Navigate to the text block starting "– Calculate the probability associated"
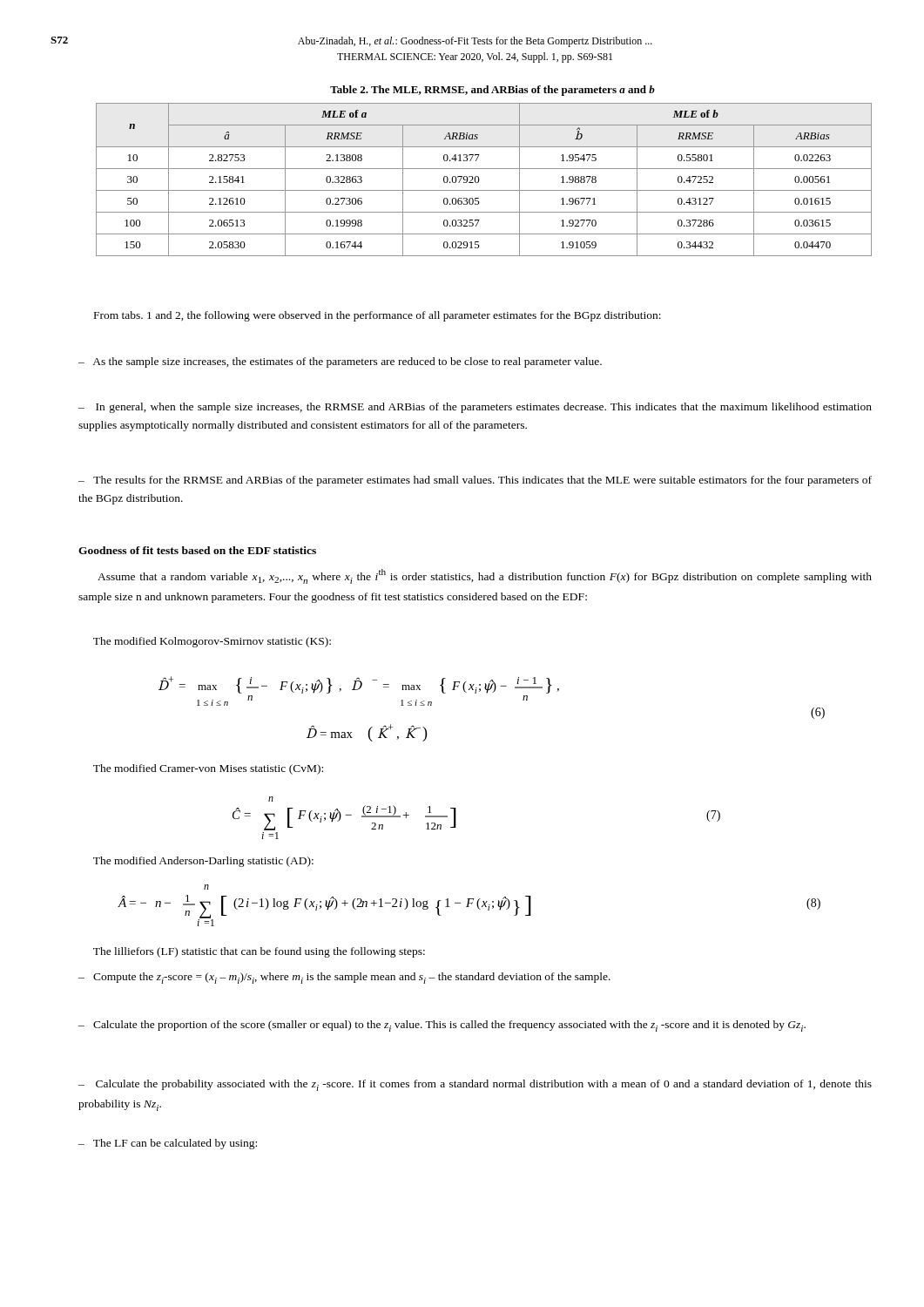Screen dimensions: 1307x924 pos(475,1095)
